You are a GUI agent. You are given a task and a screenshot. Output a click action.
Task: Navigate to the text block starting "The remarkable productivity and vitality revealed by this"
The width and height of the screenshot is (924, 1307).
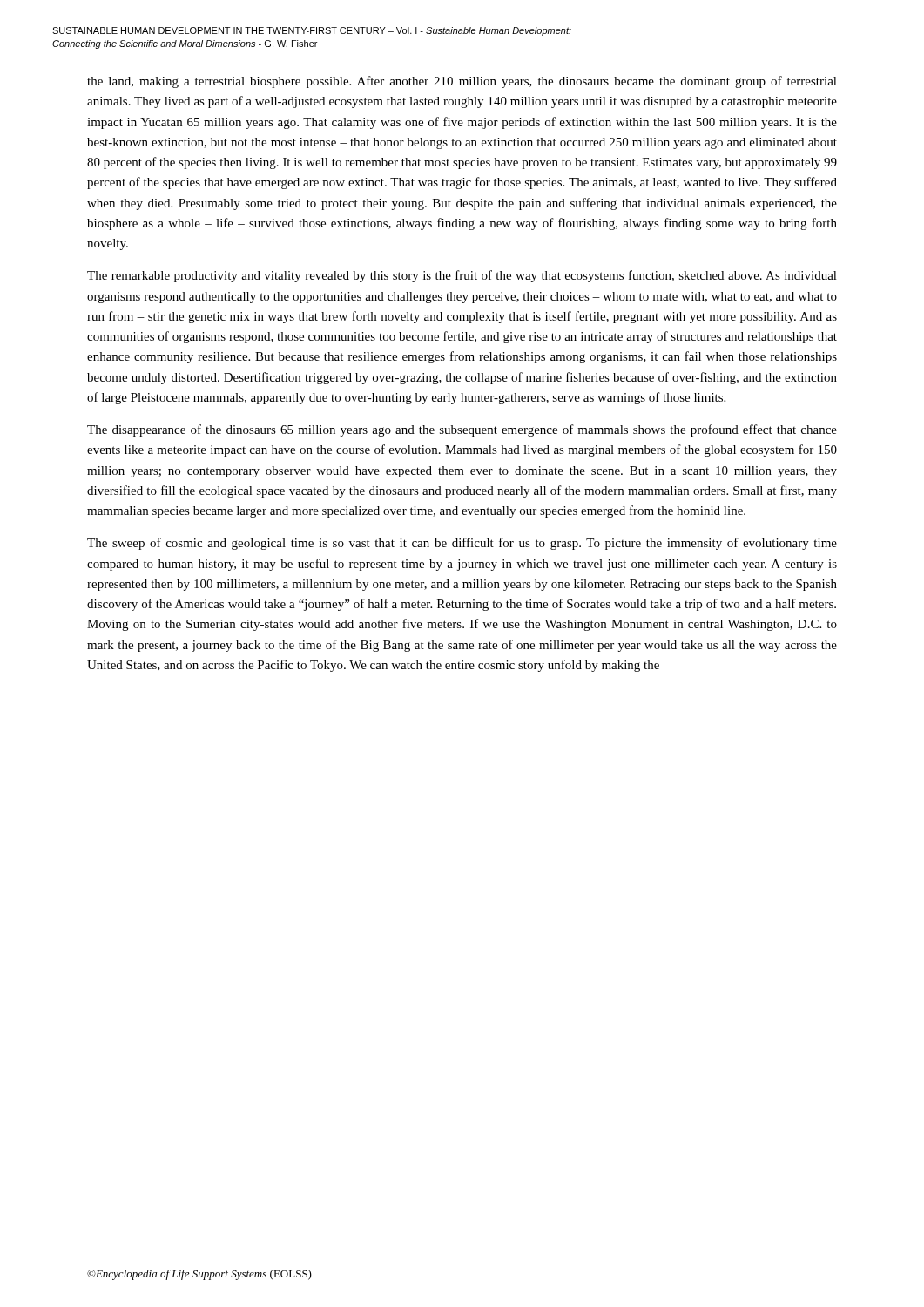click(462, 336)
